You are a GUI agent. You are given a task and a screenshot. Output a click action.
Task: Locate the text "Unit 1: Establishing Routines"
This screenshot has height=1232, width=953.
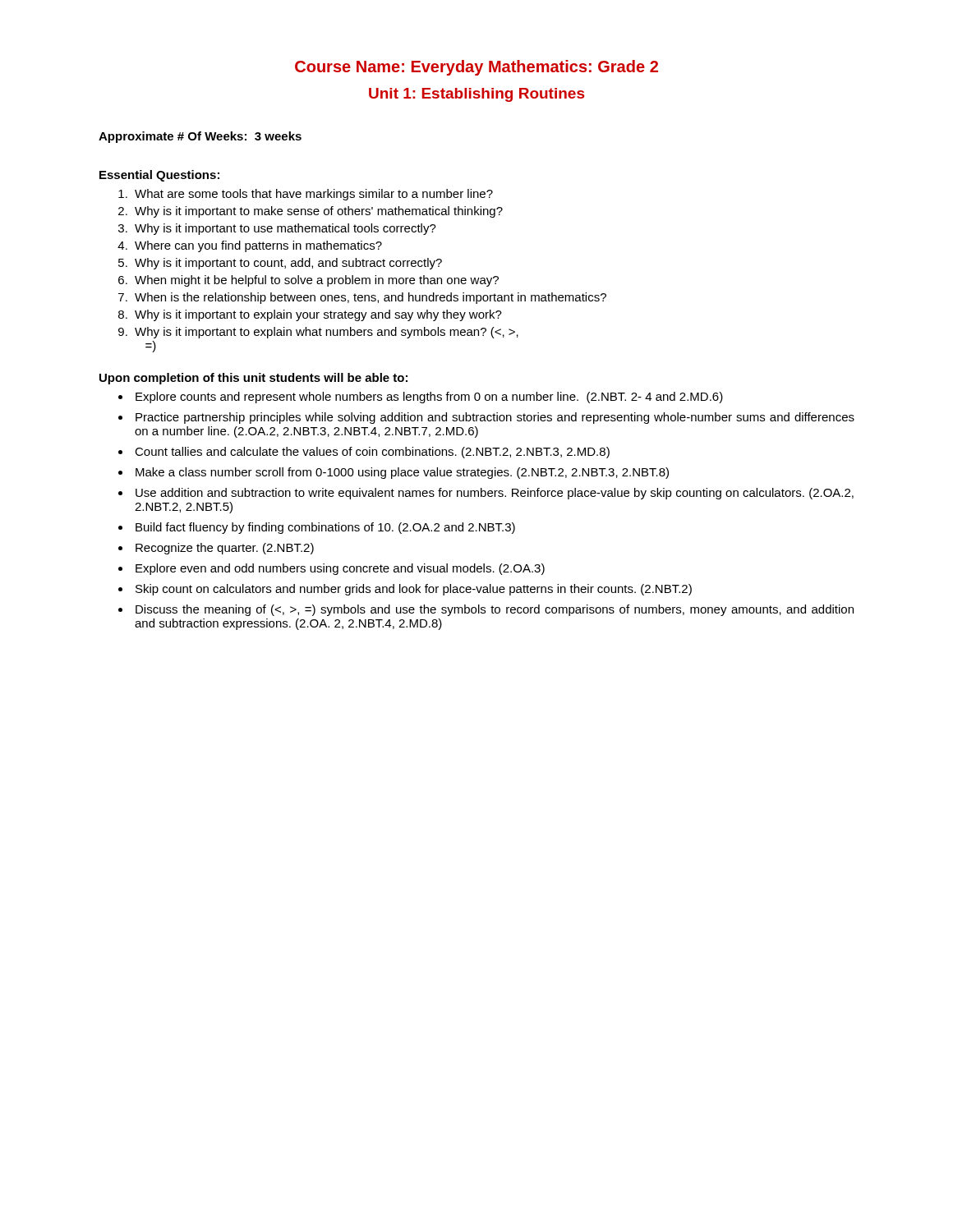[x=476, y=94]
